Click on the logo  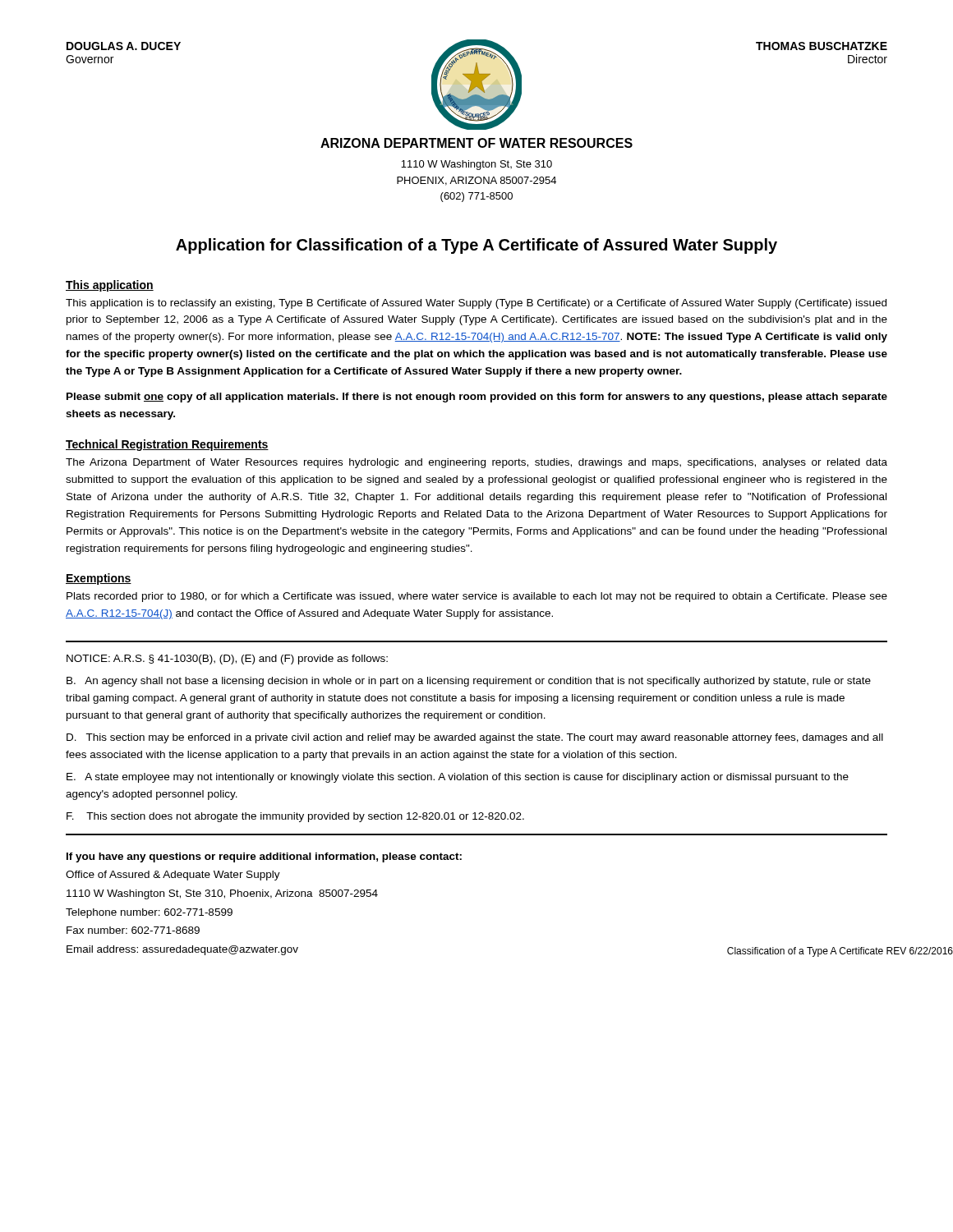[x=476, y=85]
